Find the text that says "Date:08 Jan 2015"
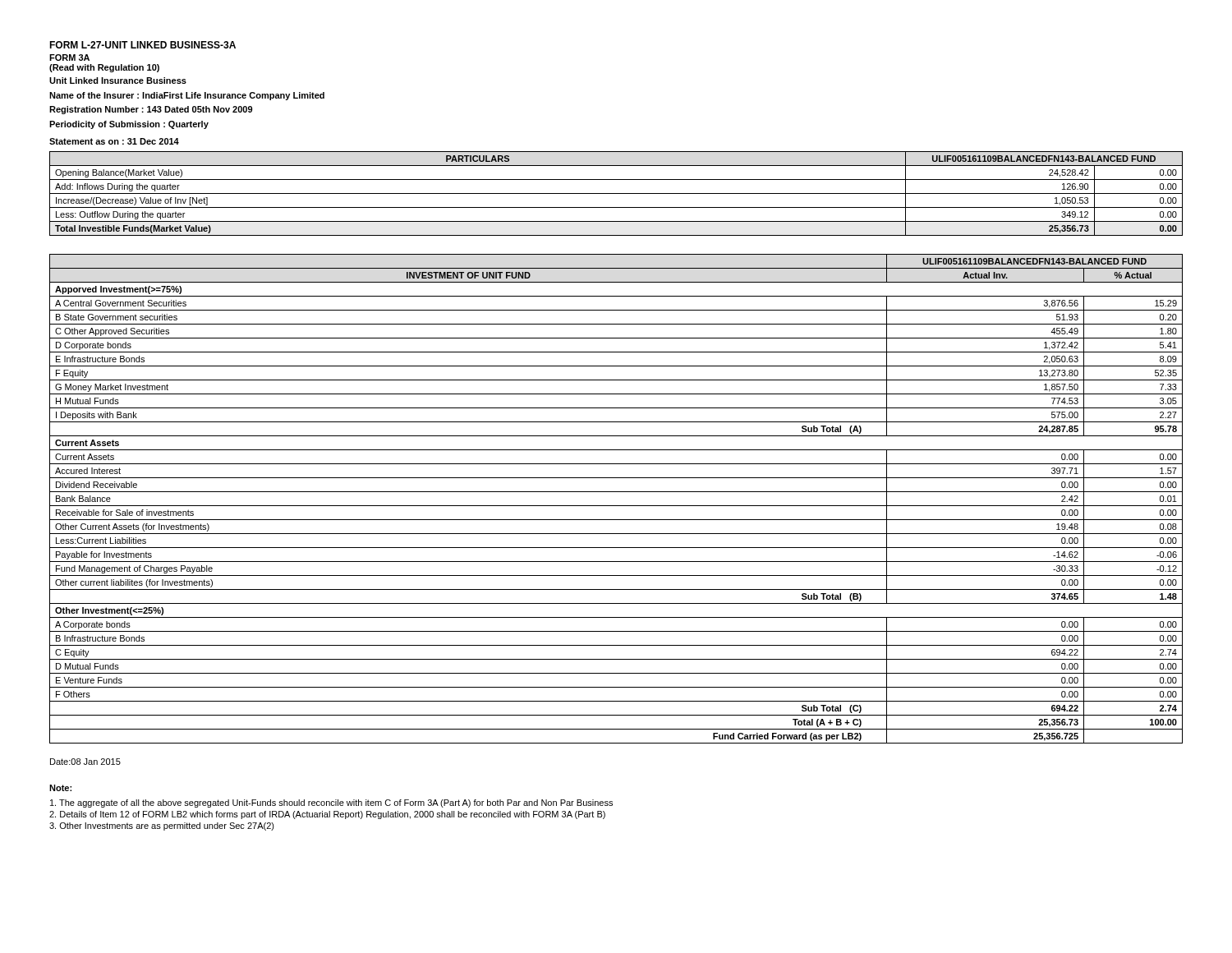This screenshot has height=953, width=1232. pos(85,762)
